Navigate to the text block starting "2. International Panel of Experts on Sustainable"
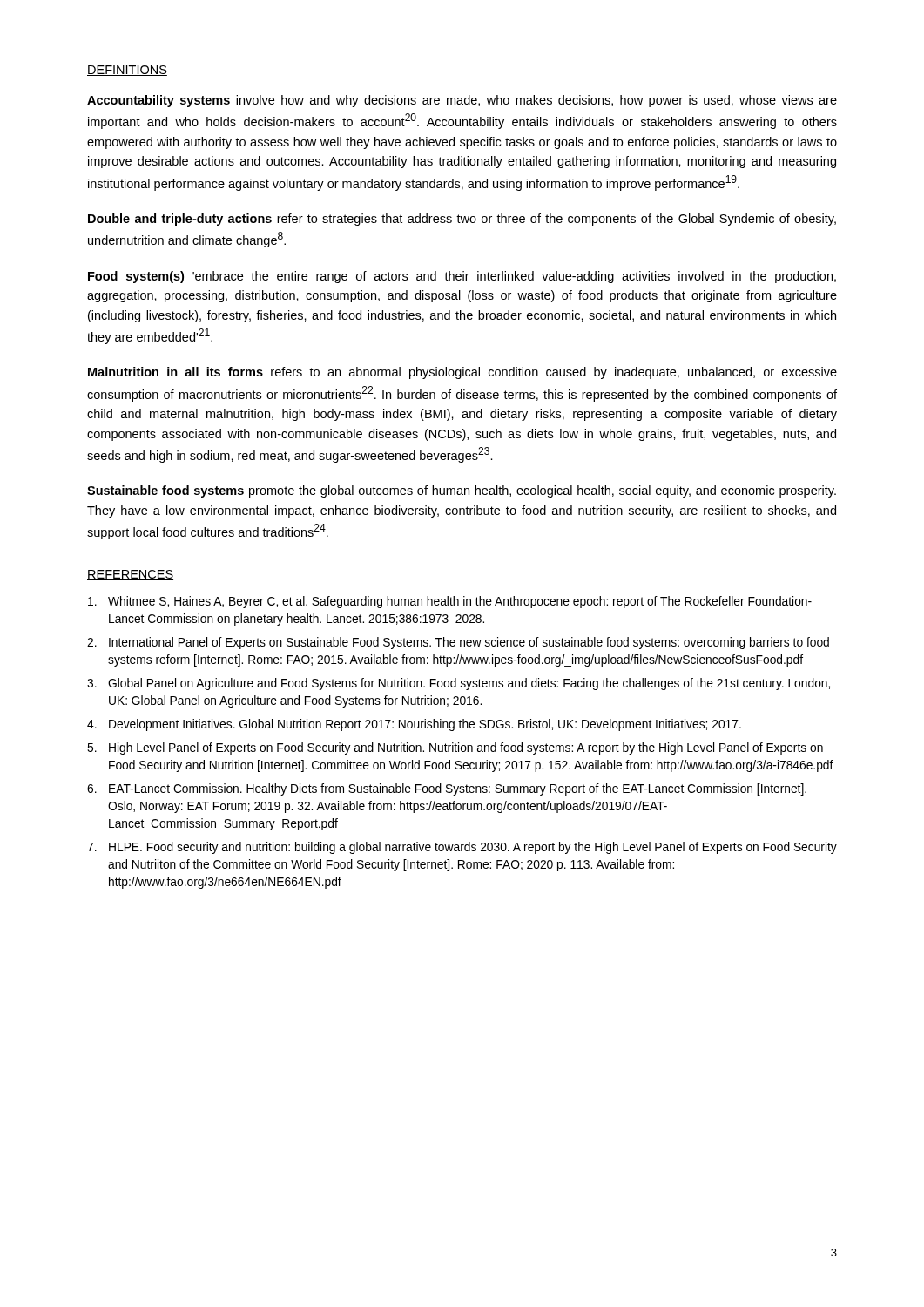 (462, 651)
